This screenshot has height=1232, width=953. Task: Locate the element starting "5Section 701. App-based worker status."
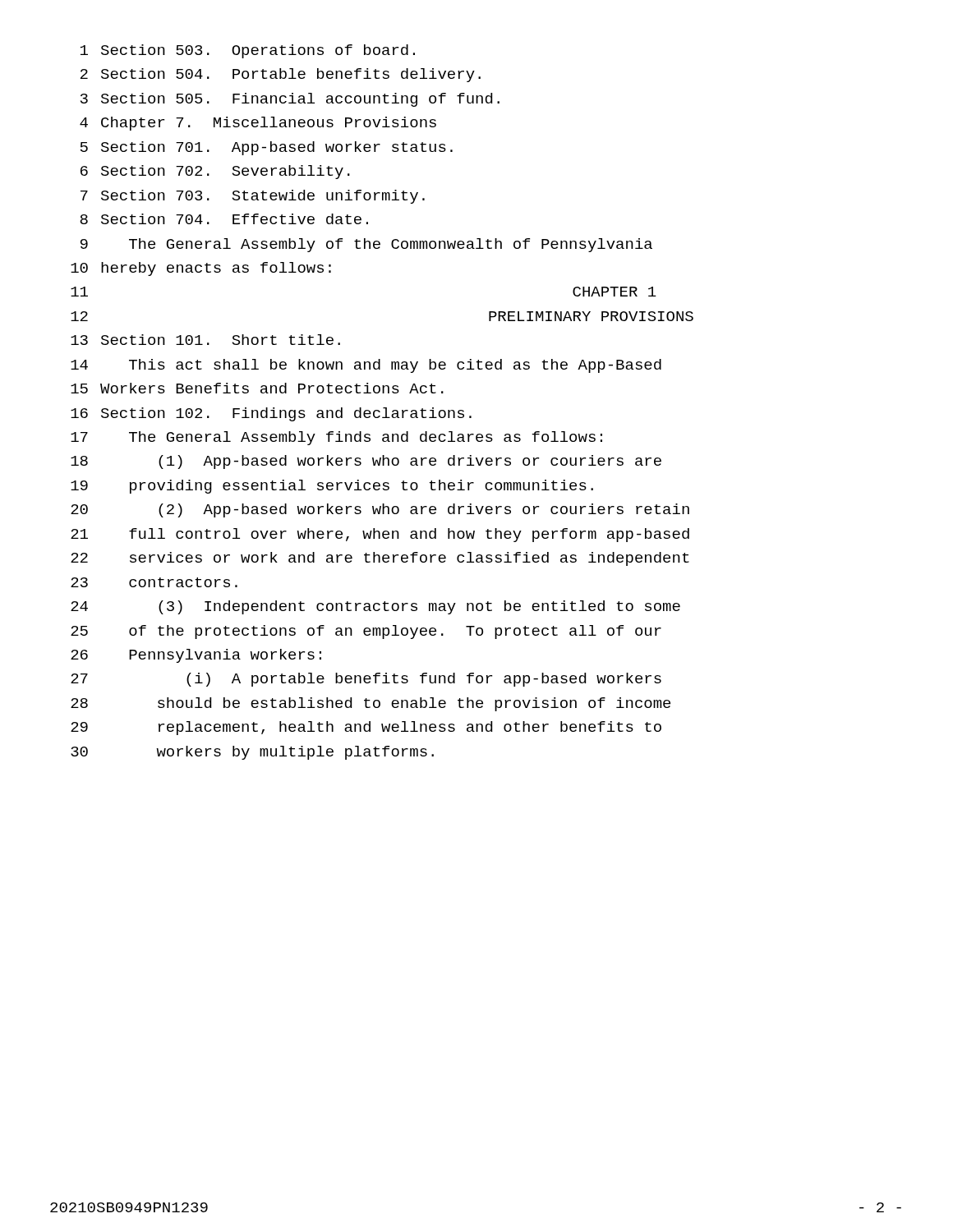coord(253,148)
